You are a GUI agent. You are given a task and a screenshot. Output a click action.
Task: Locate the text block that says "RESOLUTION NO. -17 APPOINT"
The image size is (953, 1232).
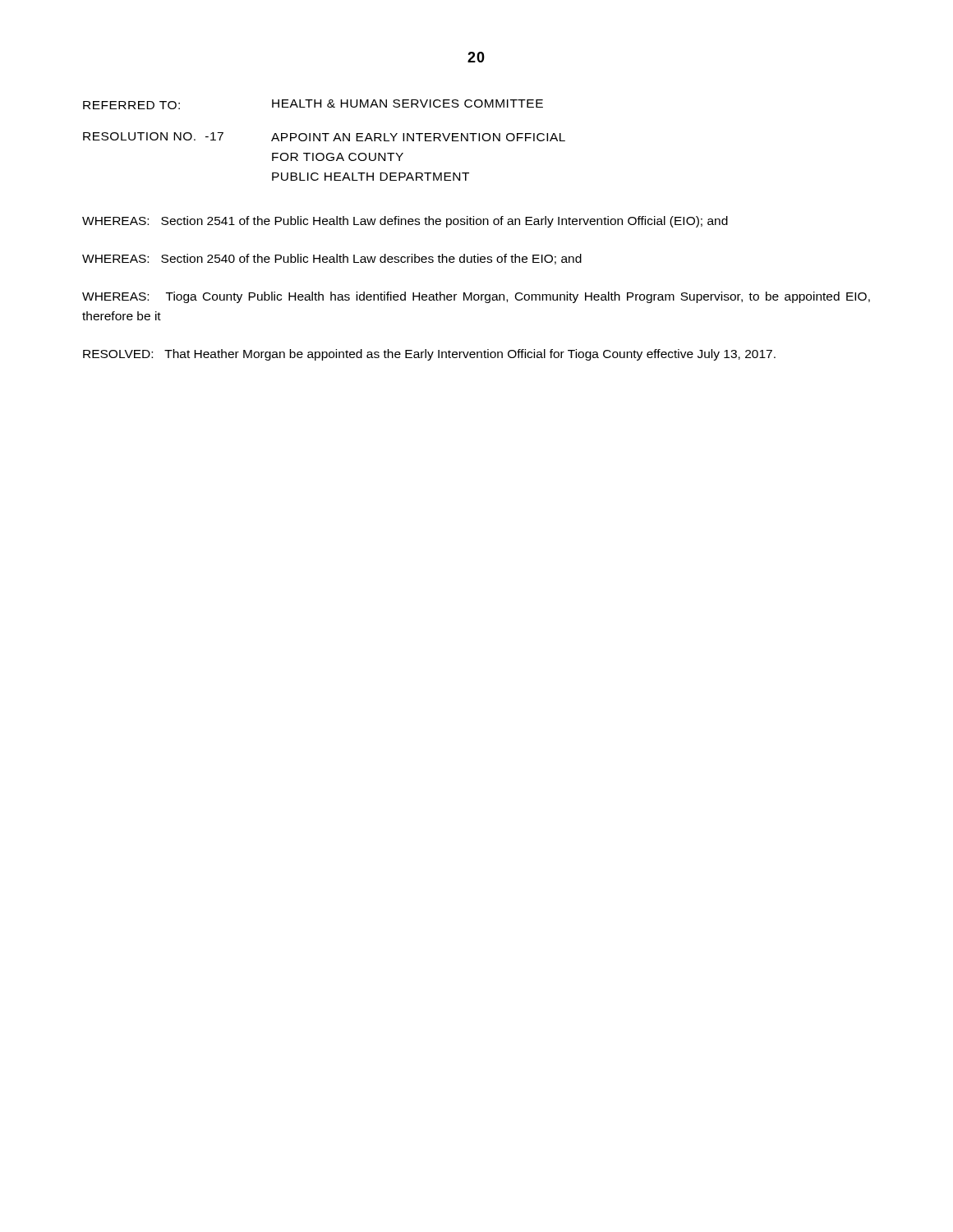324,137
